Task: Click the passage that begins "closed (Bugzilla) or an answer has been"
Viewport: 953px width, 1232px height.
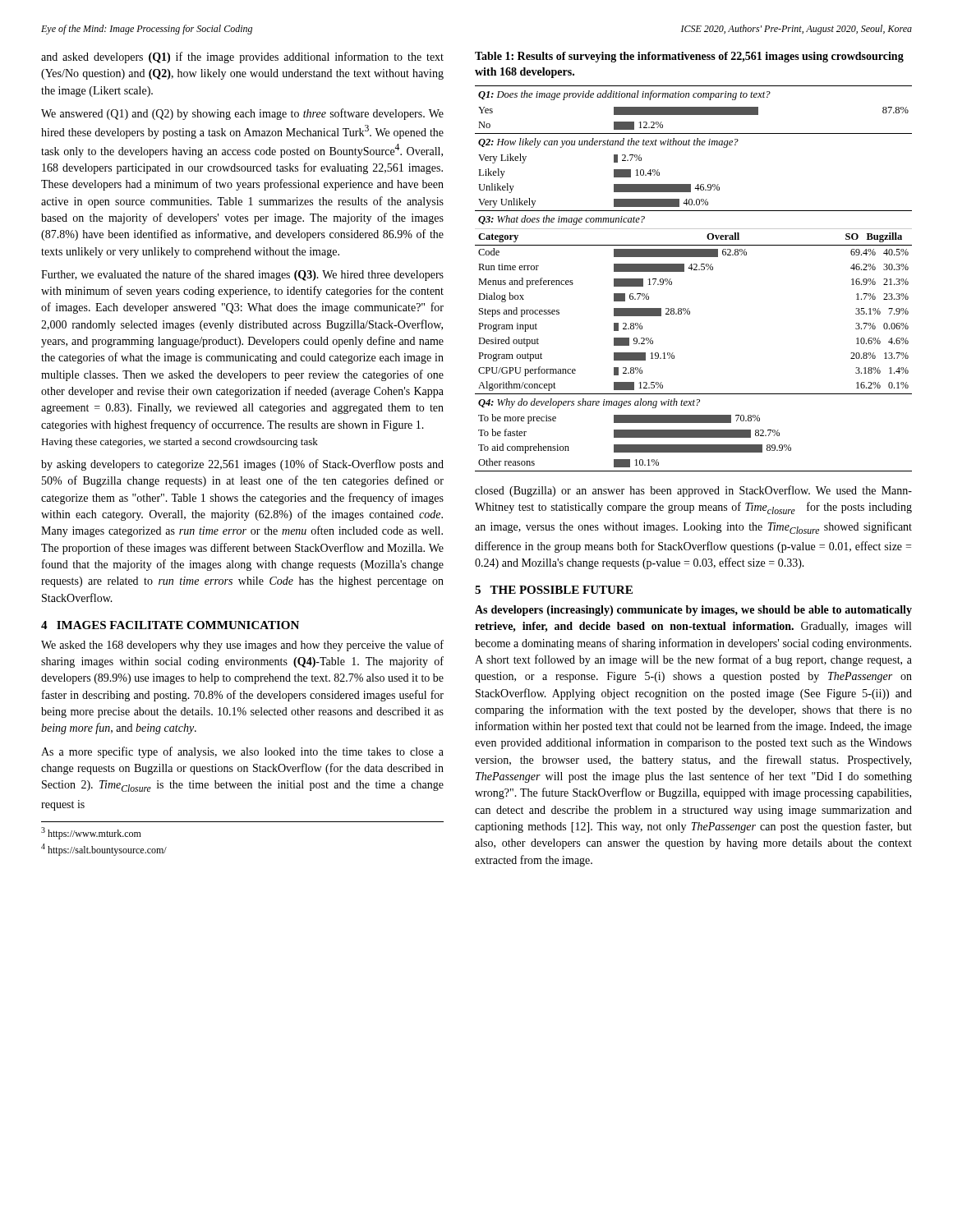Action: pos(693,527)
